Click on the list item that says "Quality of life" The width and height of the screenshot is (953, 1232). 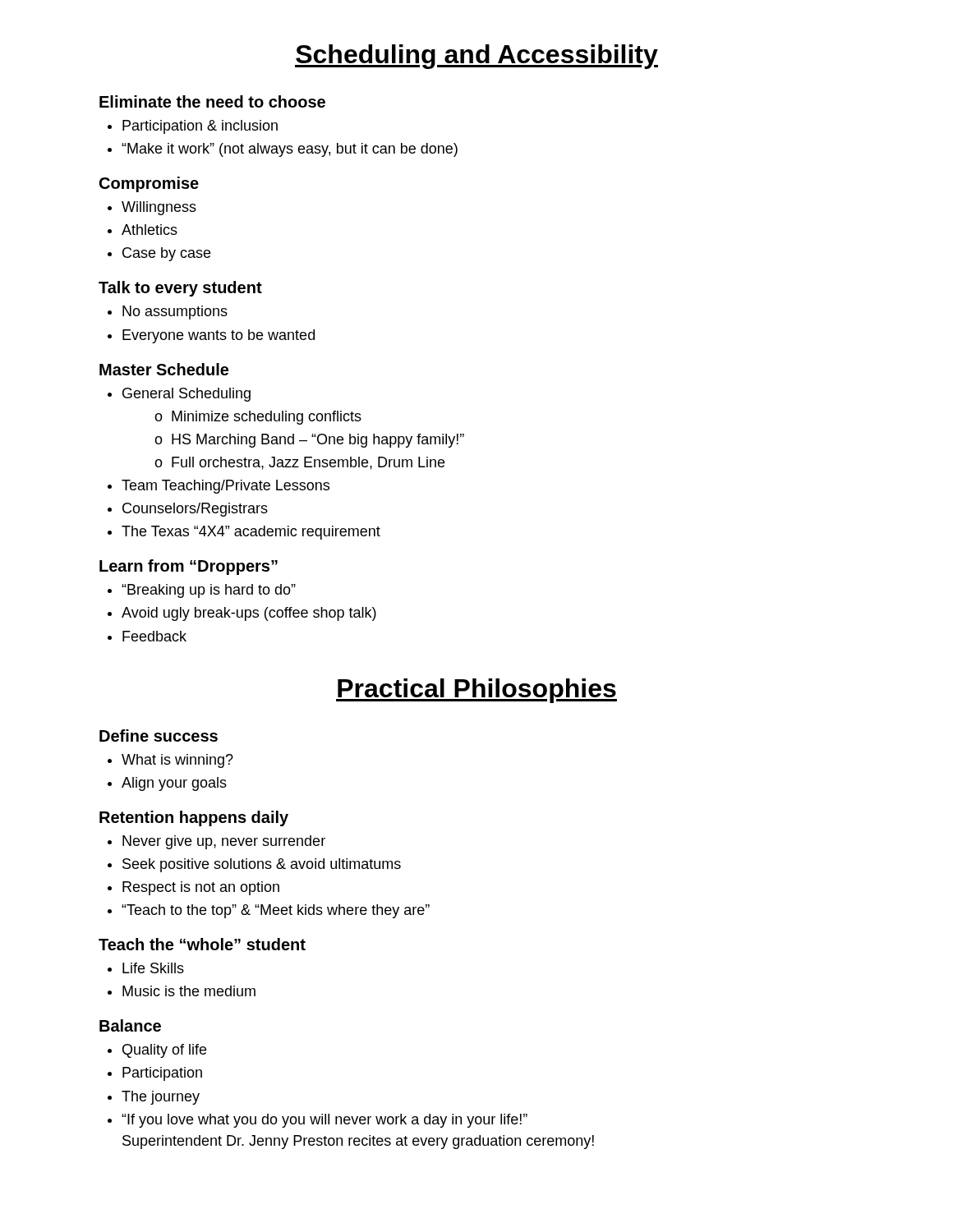[164, 1051]
